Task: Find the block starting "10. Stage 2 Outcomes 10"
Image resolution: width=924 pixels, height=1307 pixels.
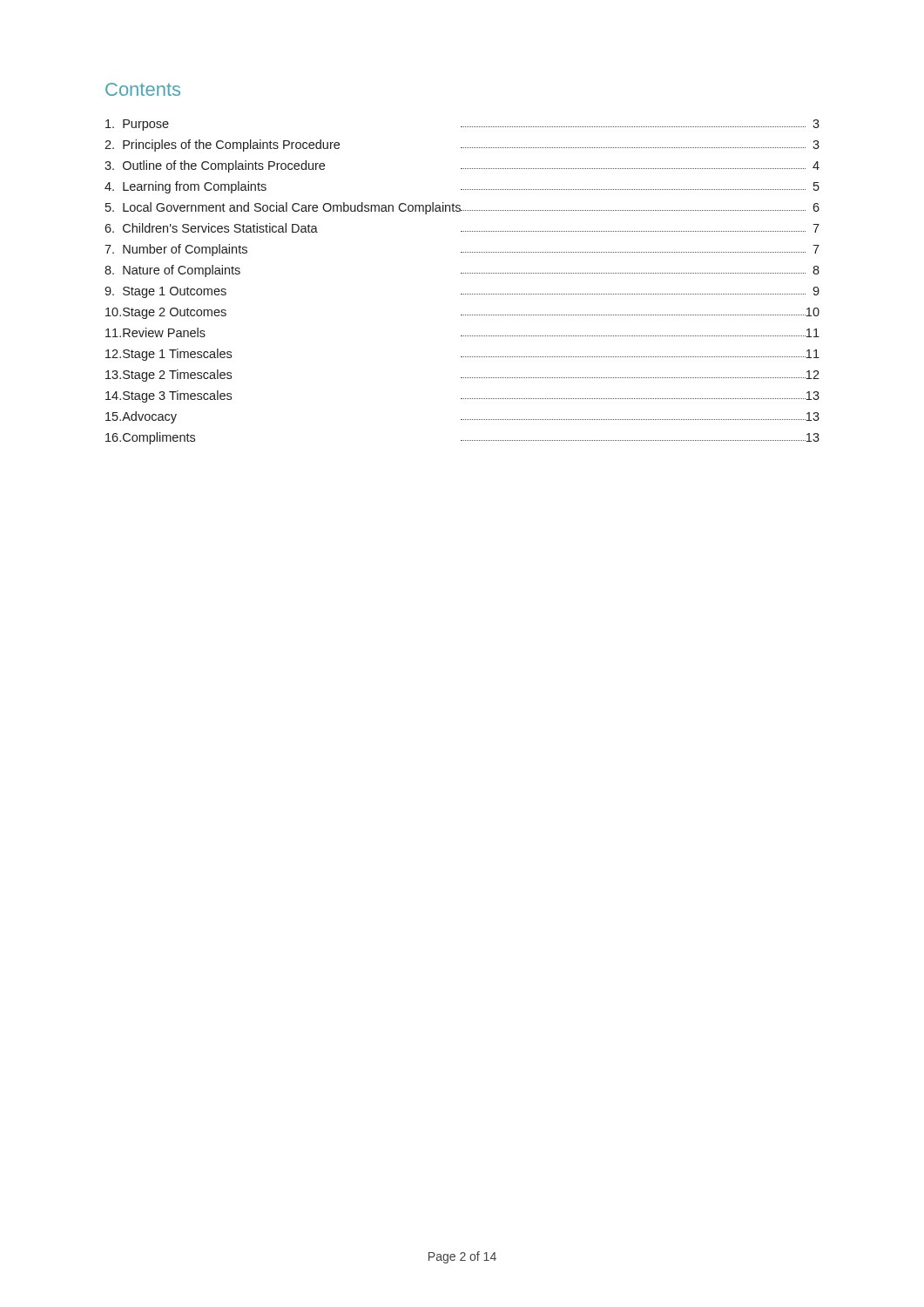Action: (462, 312)
